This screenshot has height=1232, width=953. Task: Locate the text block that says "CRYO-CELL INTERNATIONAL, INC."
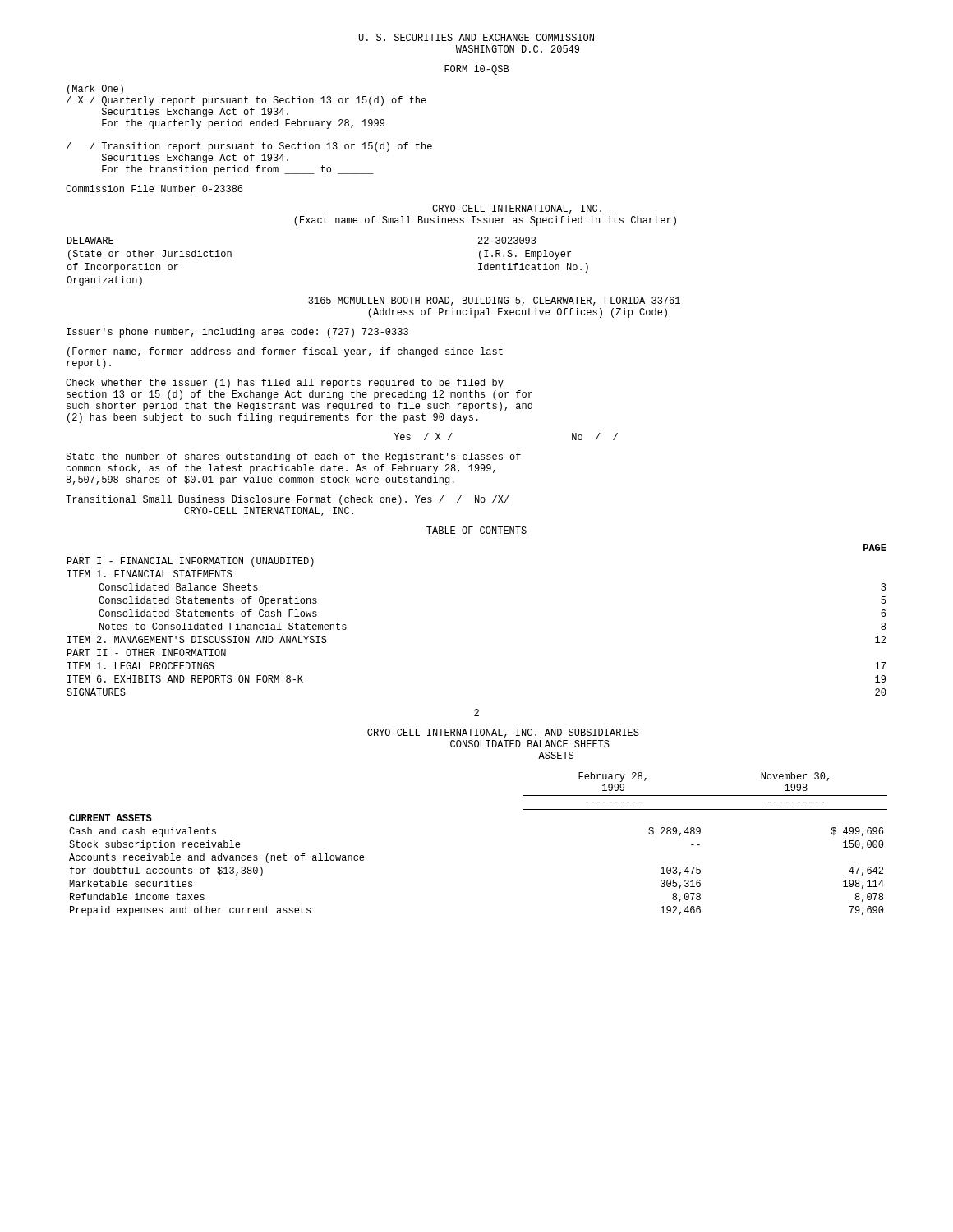476,215
